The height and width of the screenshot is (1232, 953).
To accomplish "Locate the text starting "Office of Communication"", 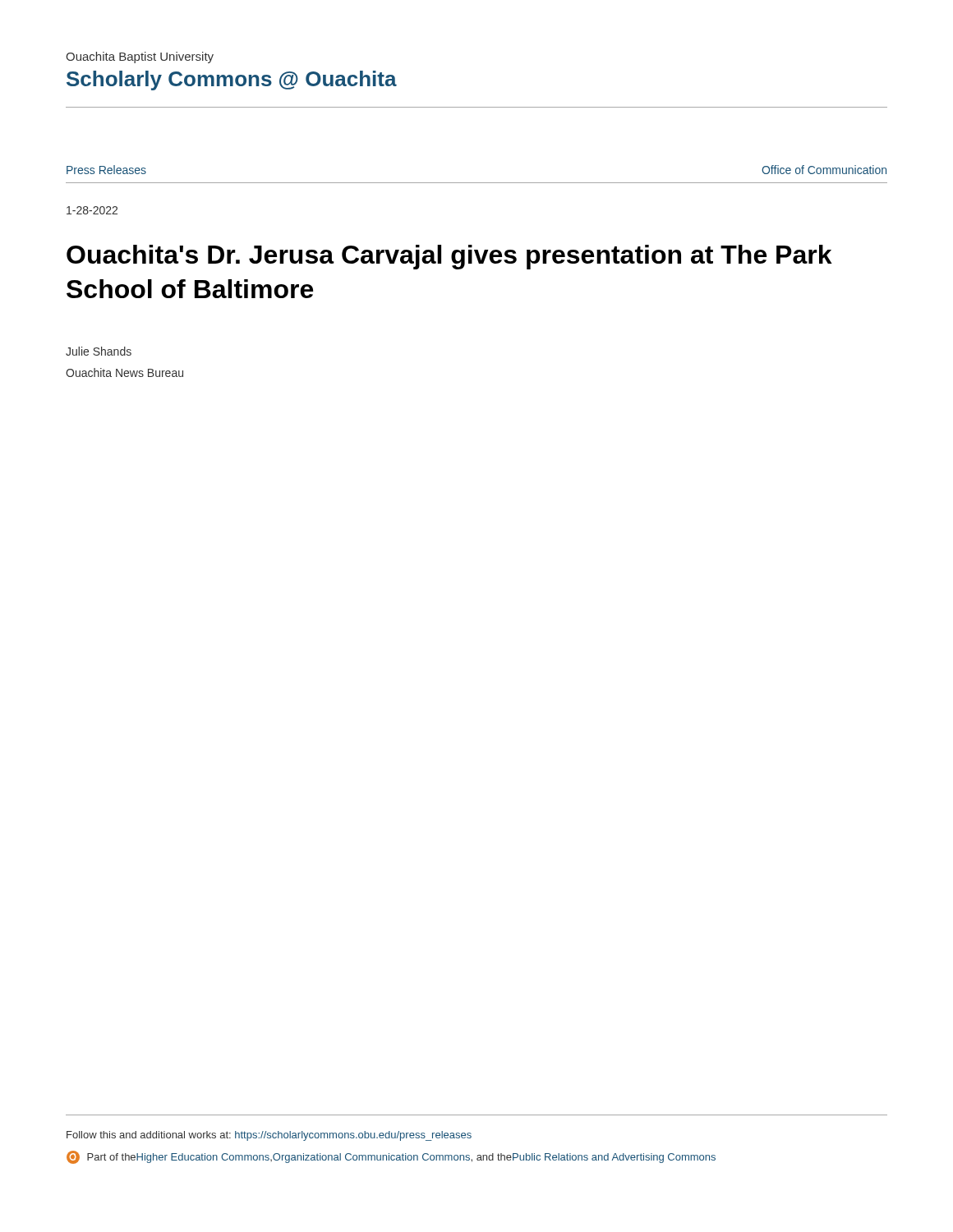I will (x=824, y=170).
